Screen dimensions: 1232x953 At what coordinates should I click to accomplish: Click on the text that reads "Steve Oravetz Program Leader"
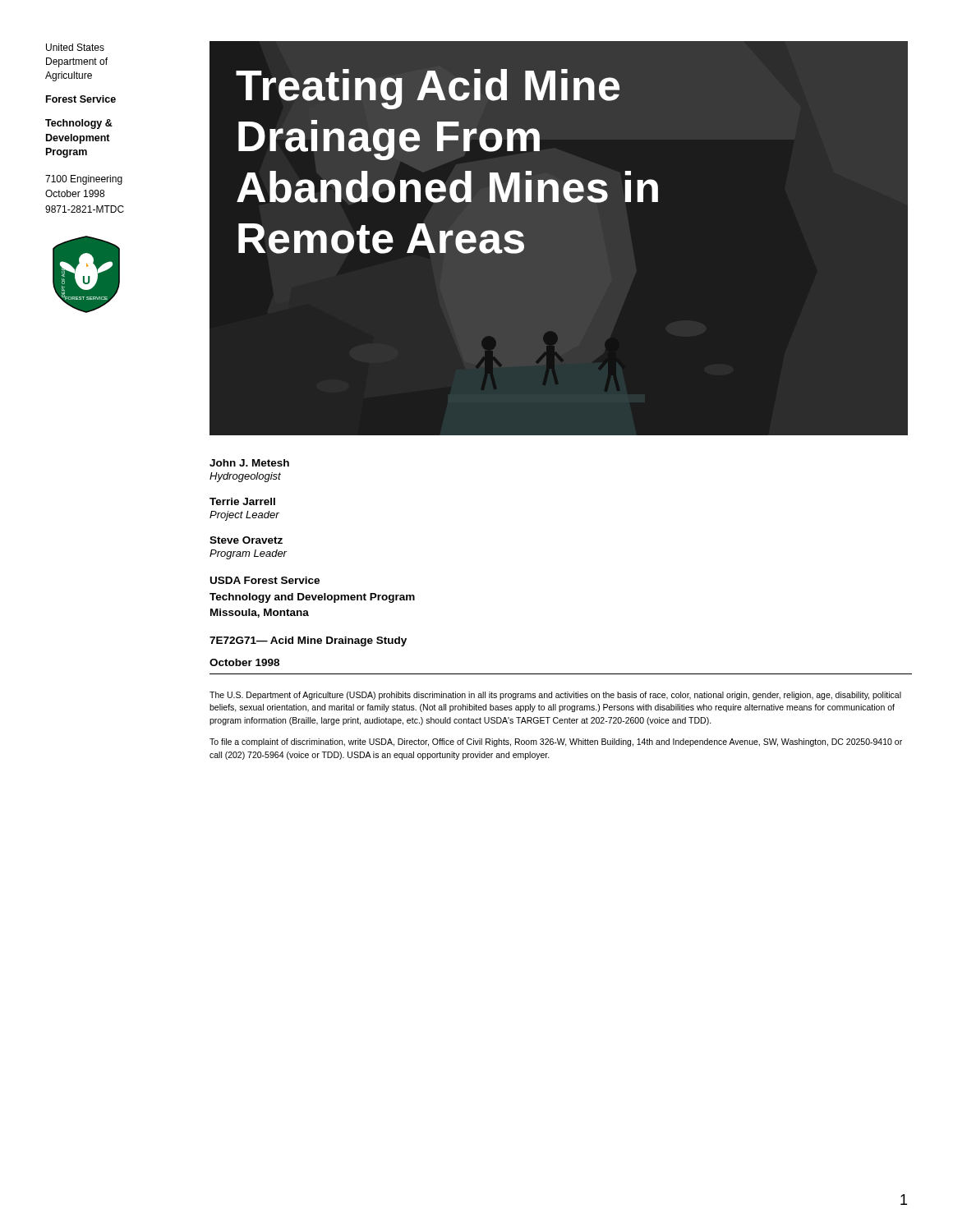246,540
